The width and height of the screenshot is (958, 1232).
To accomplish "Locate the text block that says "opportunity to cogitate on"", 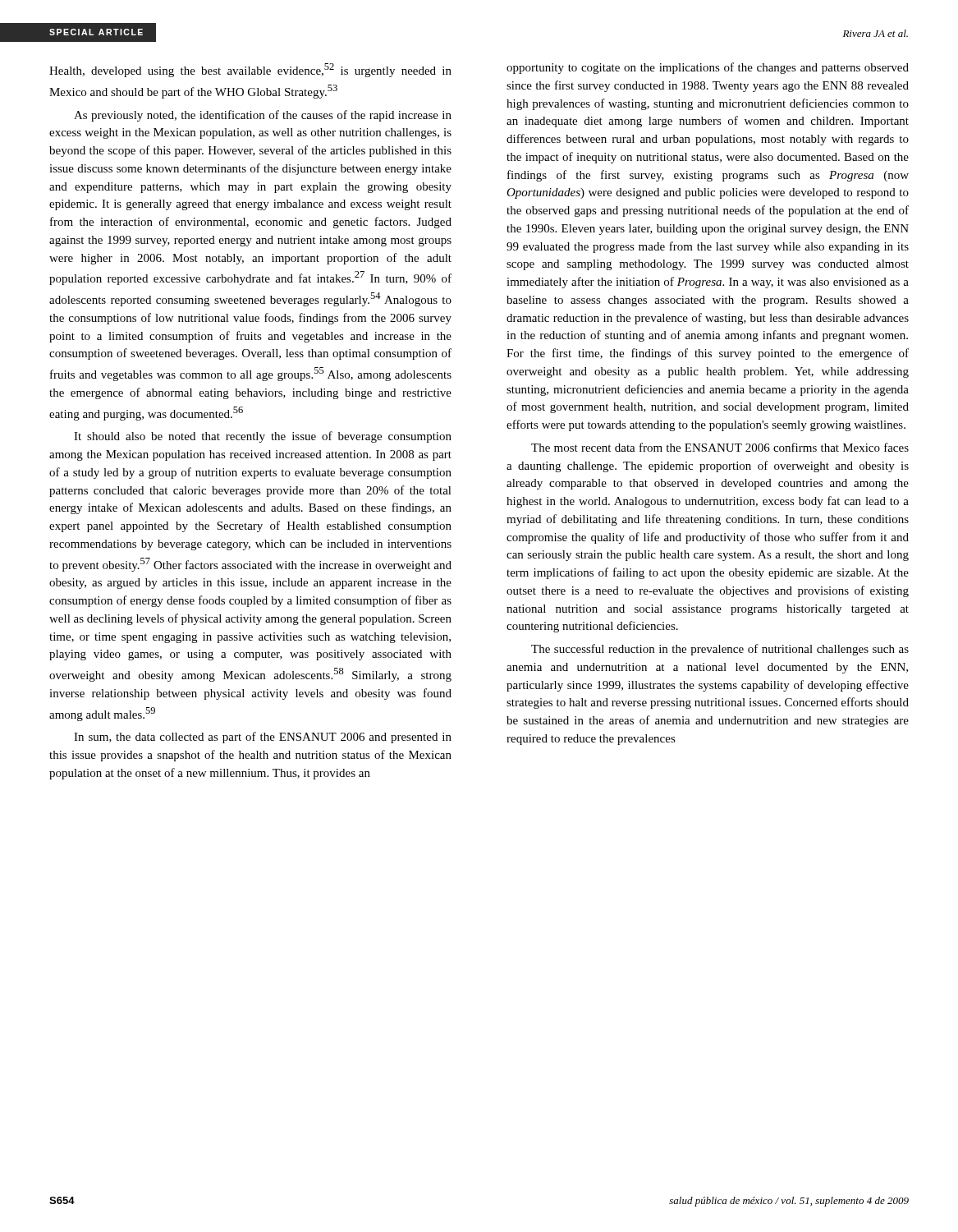I will (708, 403).
